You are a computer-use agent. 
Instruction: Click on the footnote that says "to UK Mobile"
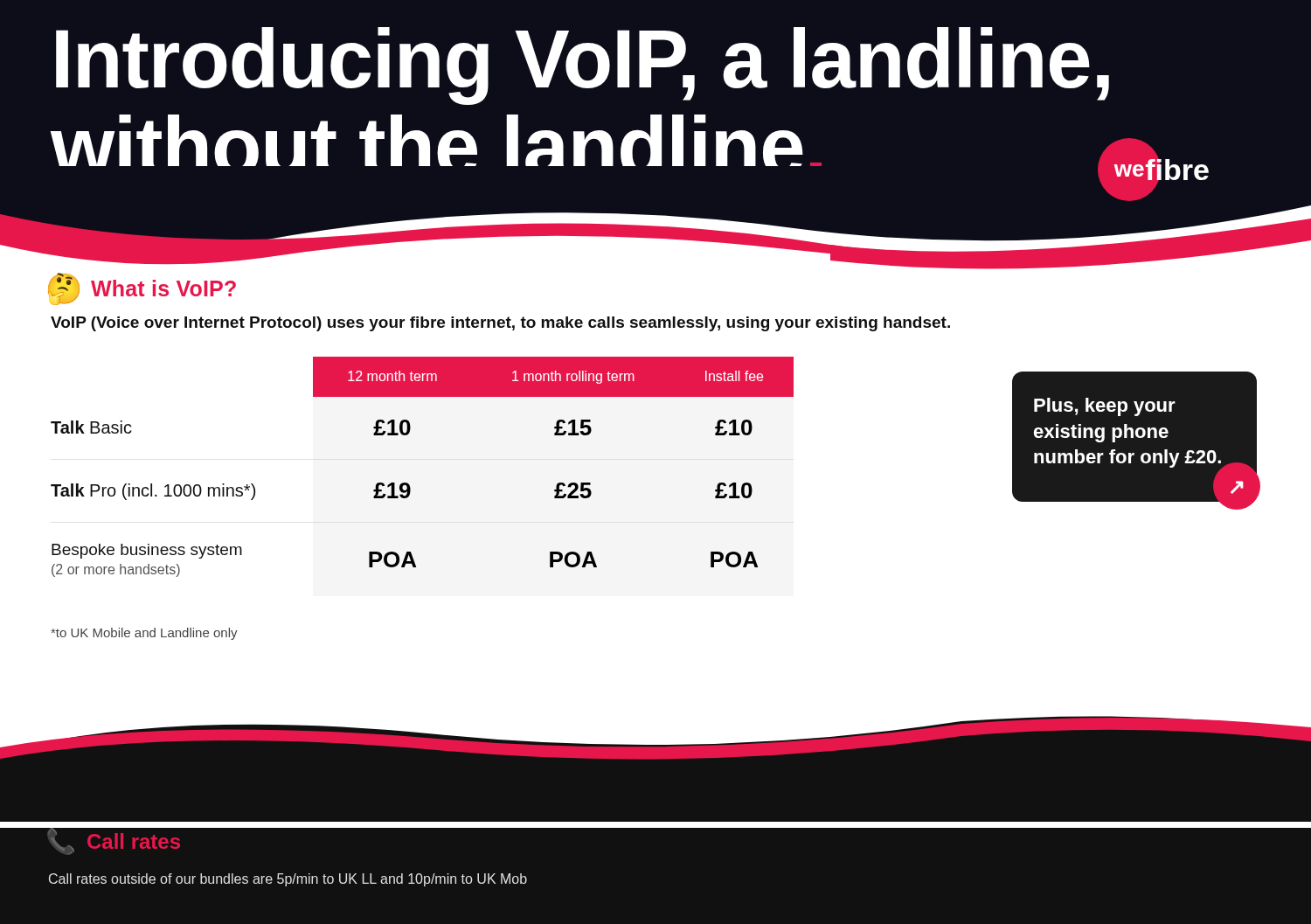(144, 632)
